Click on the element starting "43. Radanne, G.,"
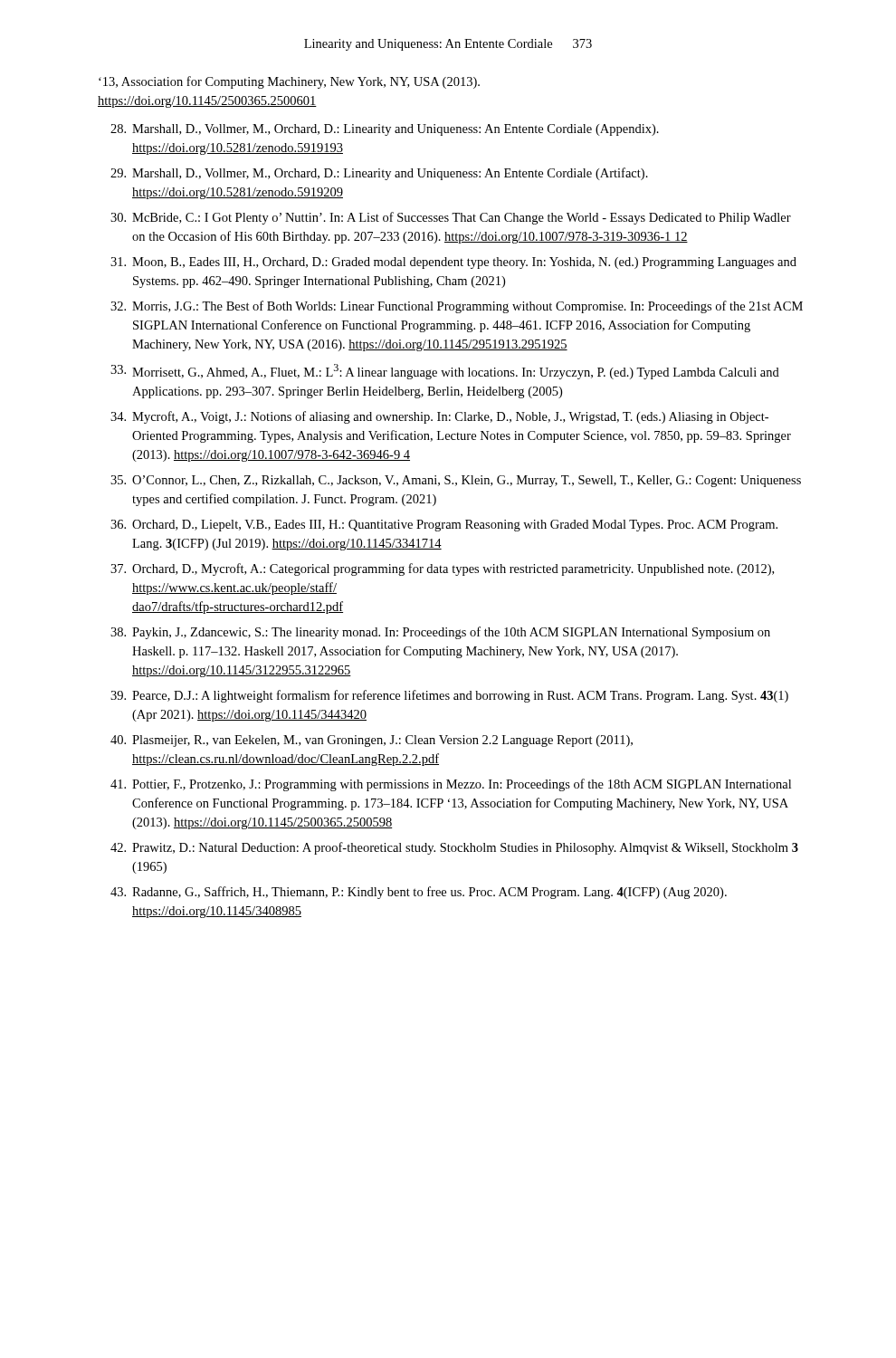This screenshot has width=896, height=1358. tap(452, 902)
